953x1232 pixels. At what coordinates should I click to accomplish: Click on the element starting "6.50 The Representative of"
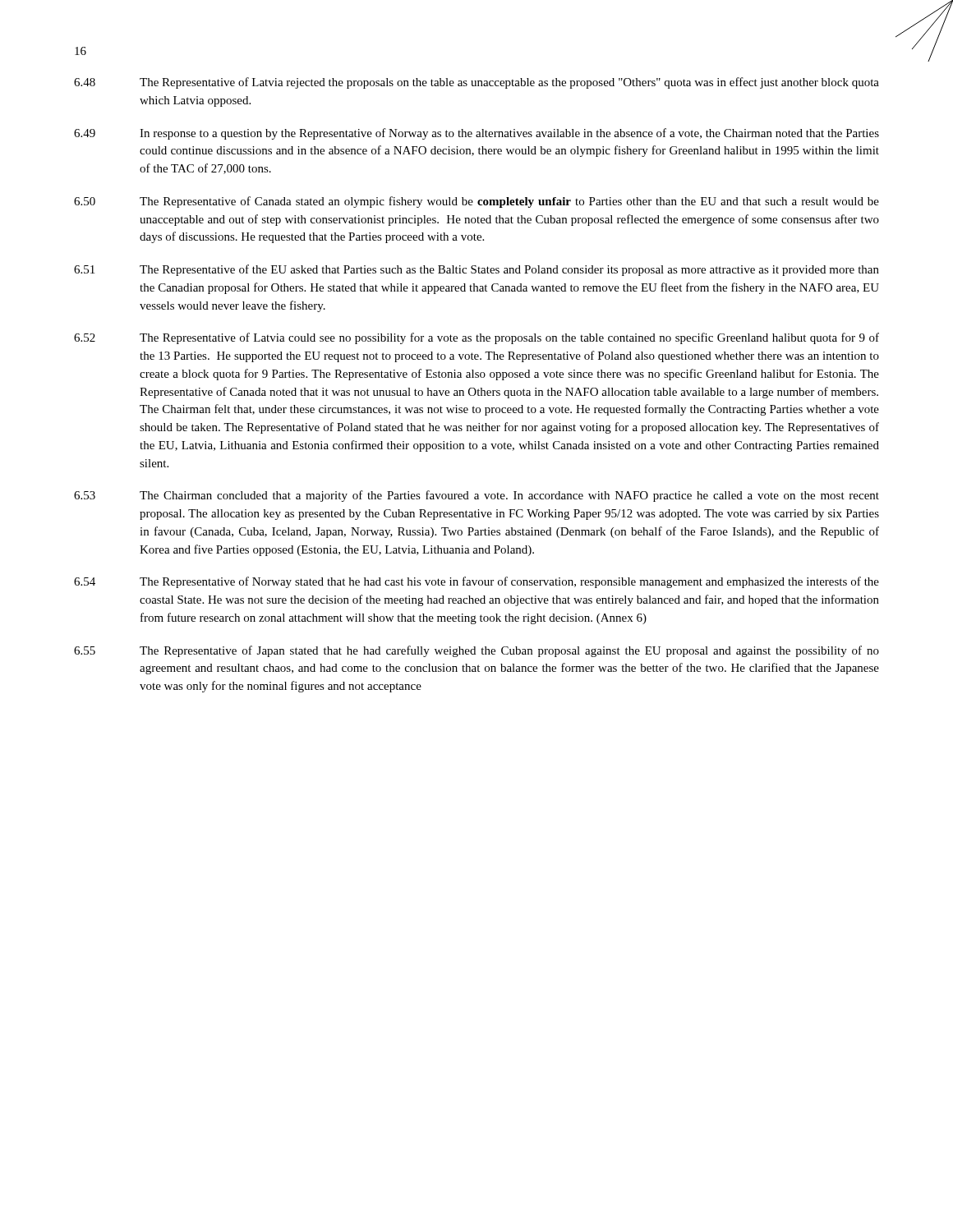pos(476,220)
